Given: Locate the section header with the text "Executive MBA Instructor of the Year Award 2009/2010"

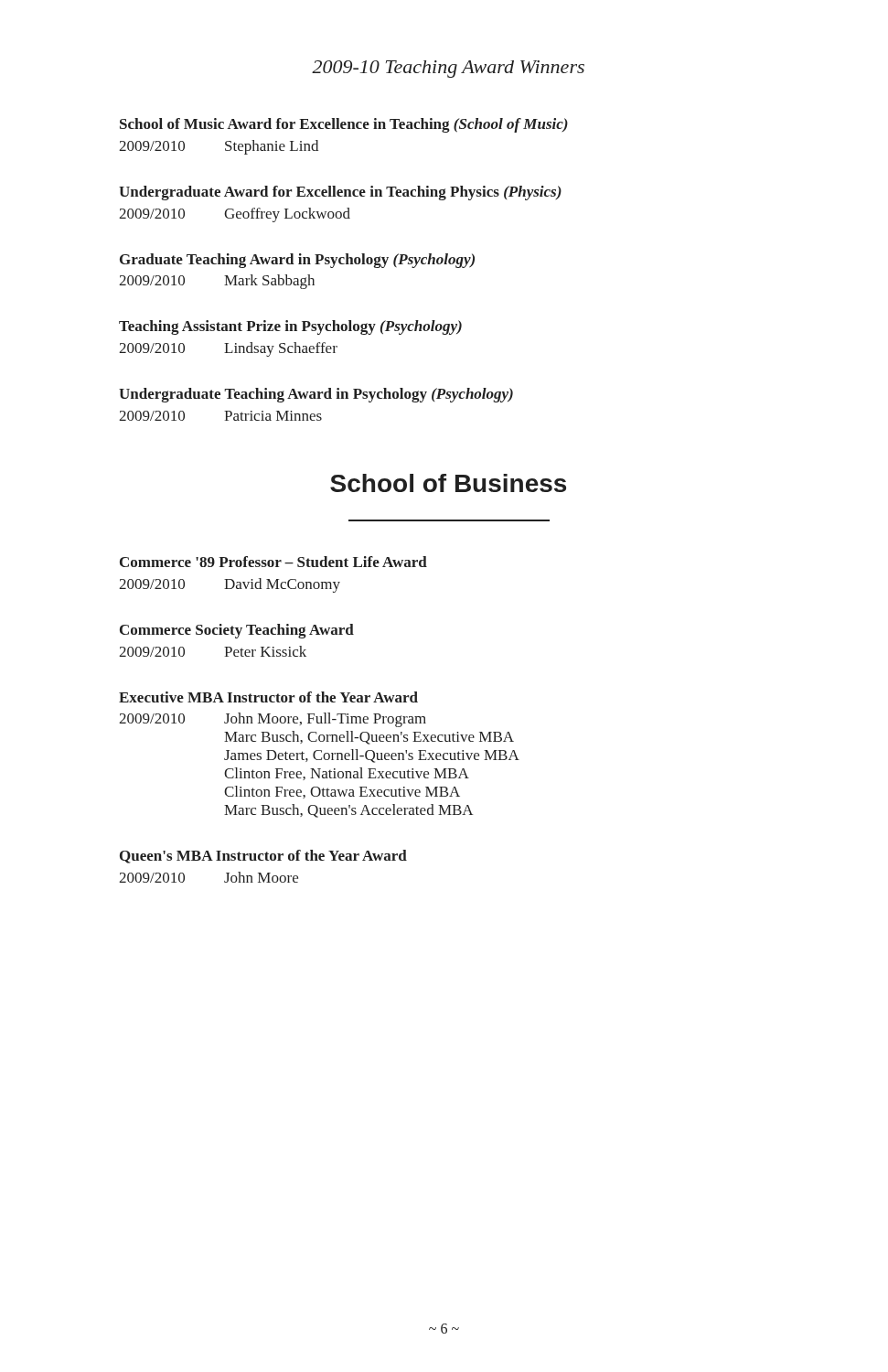Looking at the screenshot, I should click(449, 753).
